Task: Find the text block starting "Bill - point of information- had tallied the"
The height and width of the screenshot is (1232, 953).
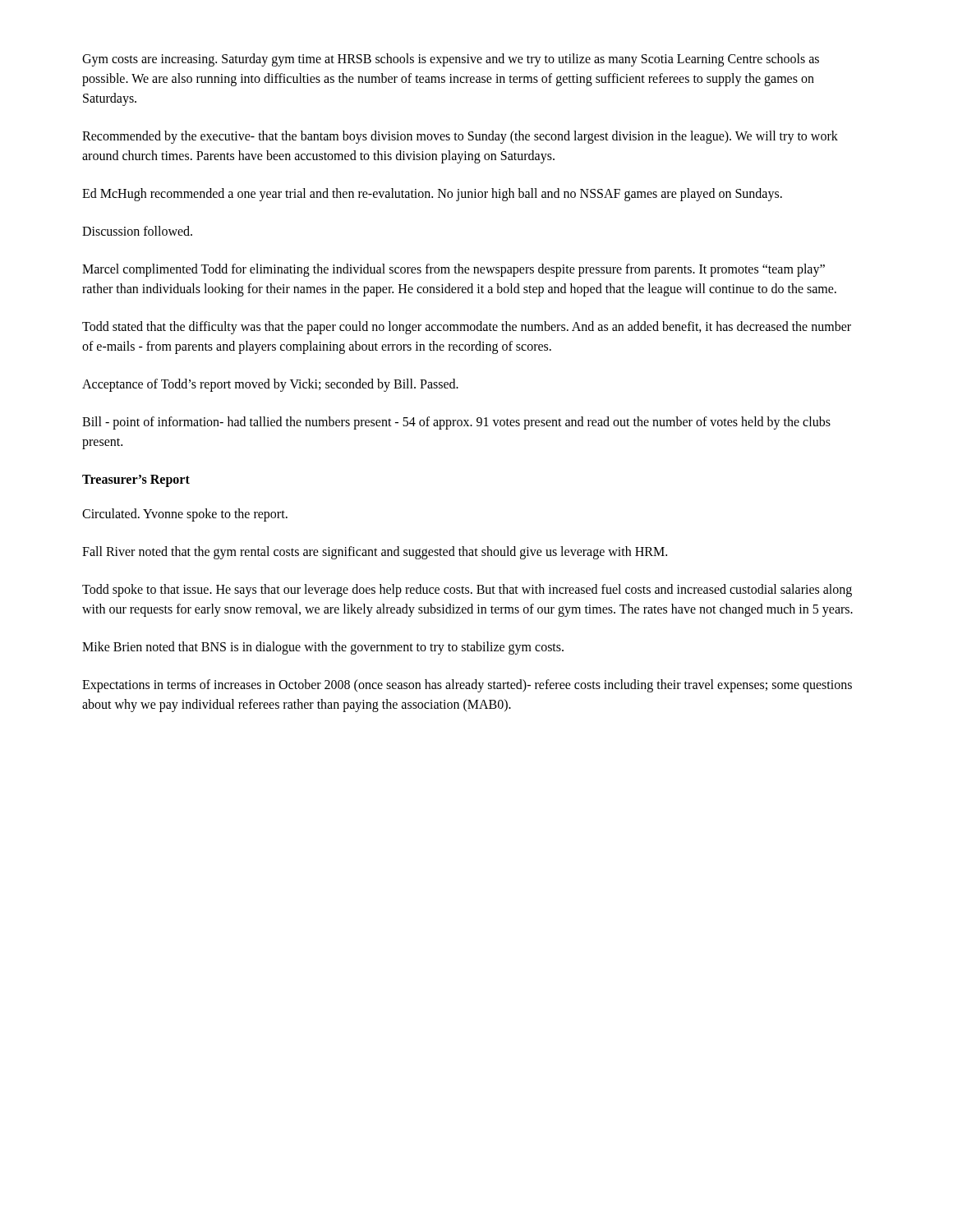Action: 456,432
